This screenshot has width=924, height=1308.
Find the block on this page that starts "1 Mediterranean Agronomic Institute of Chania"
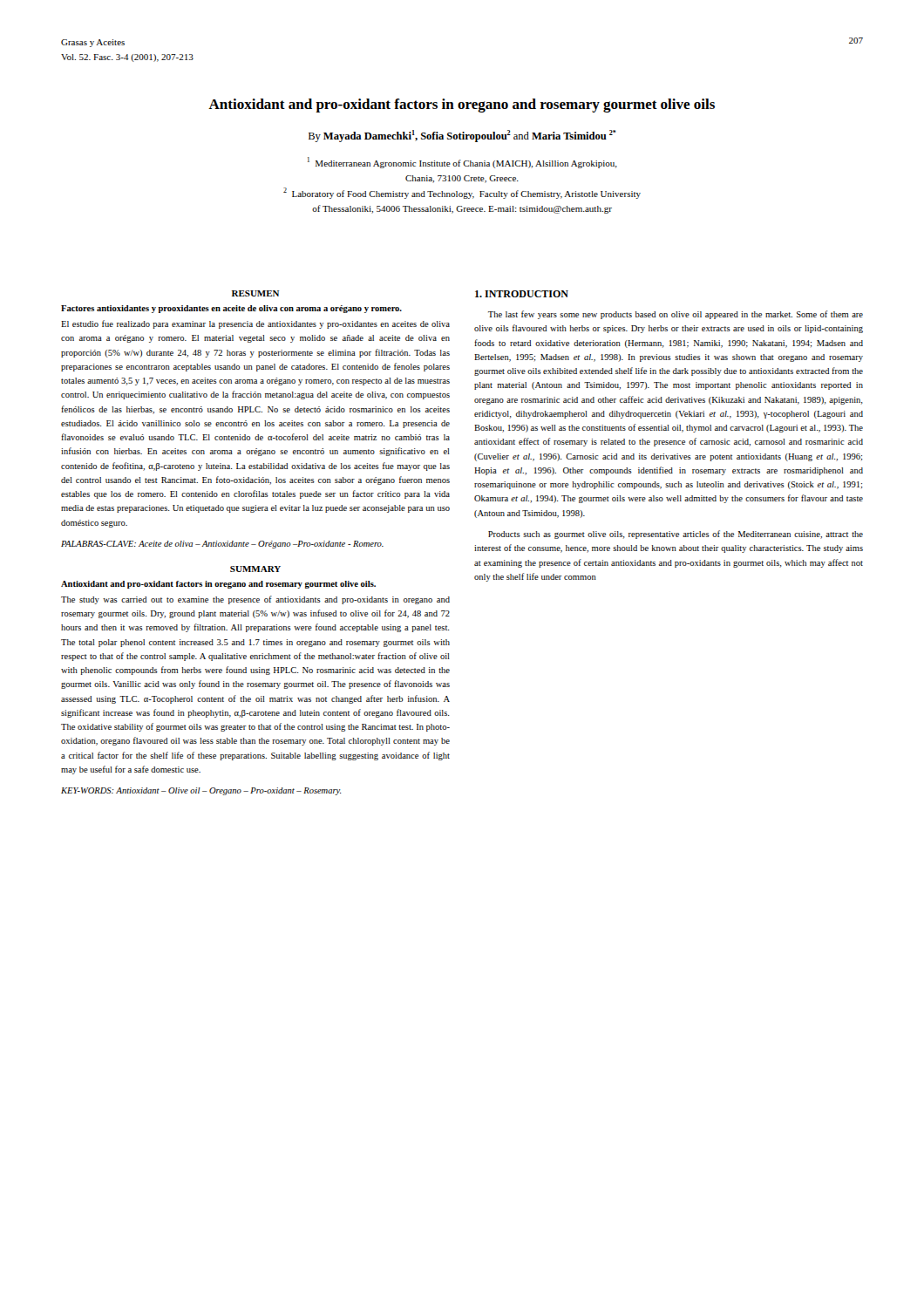tap(462, 185)
